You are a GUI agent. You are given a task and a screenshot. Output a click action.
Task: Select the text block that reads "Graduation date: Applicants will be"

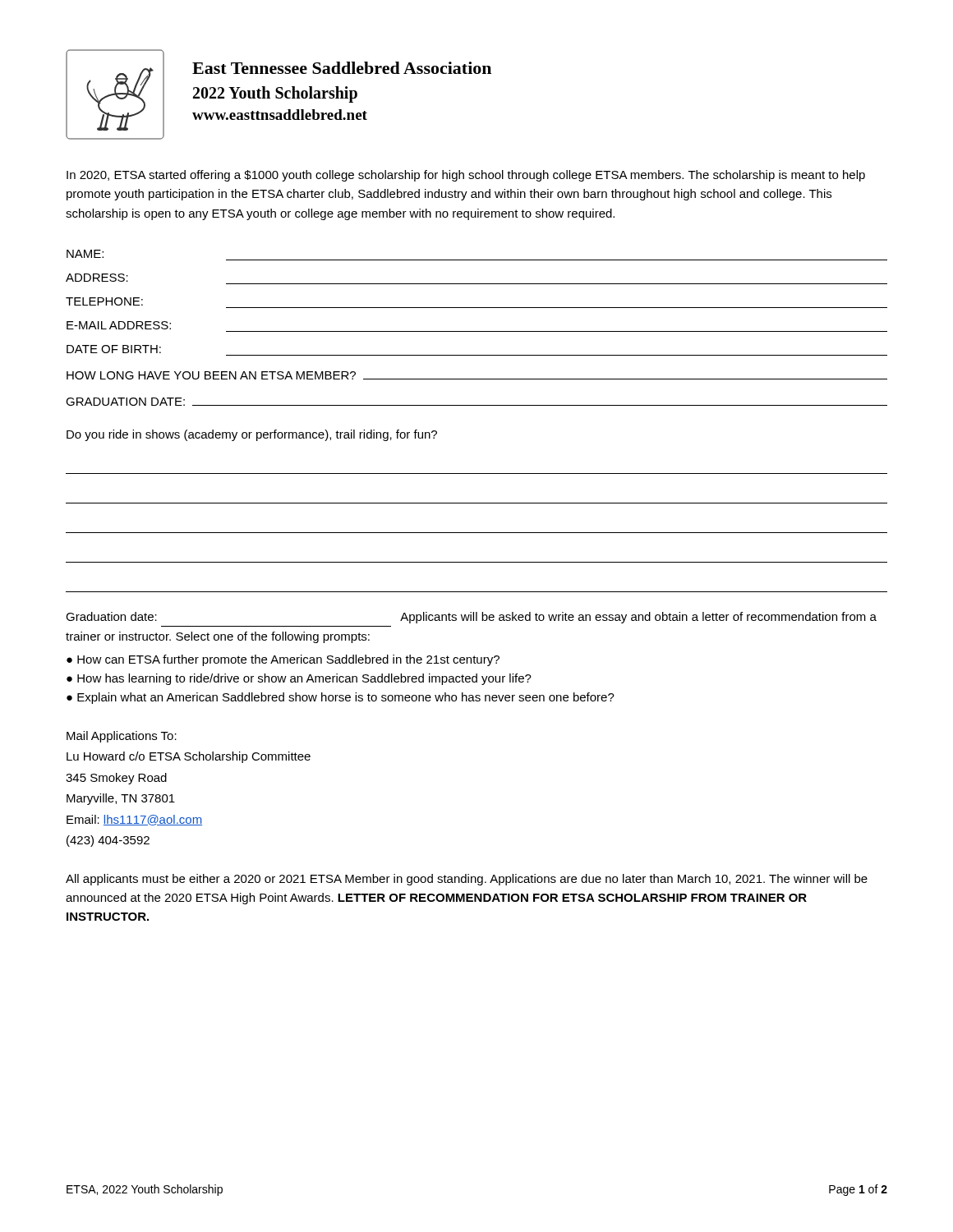click(476, 626)
